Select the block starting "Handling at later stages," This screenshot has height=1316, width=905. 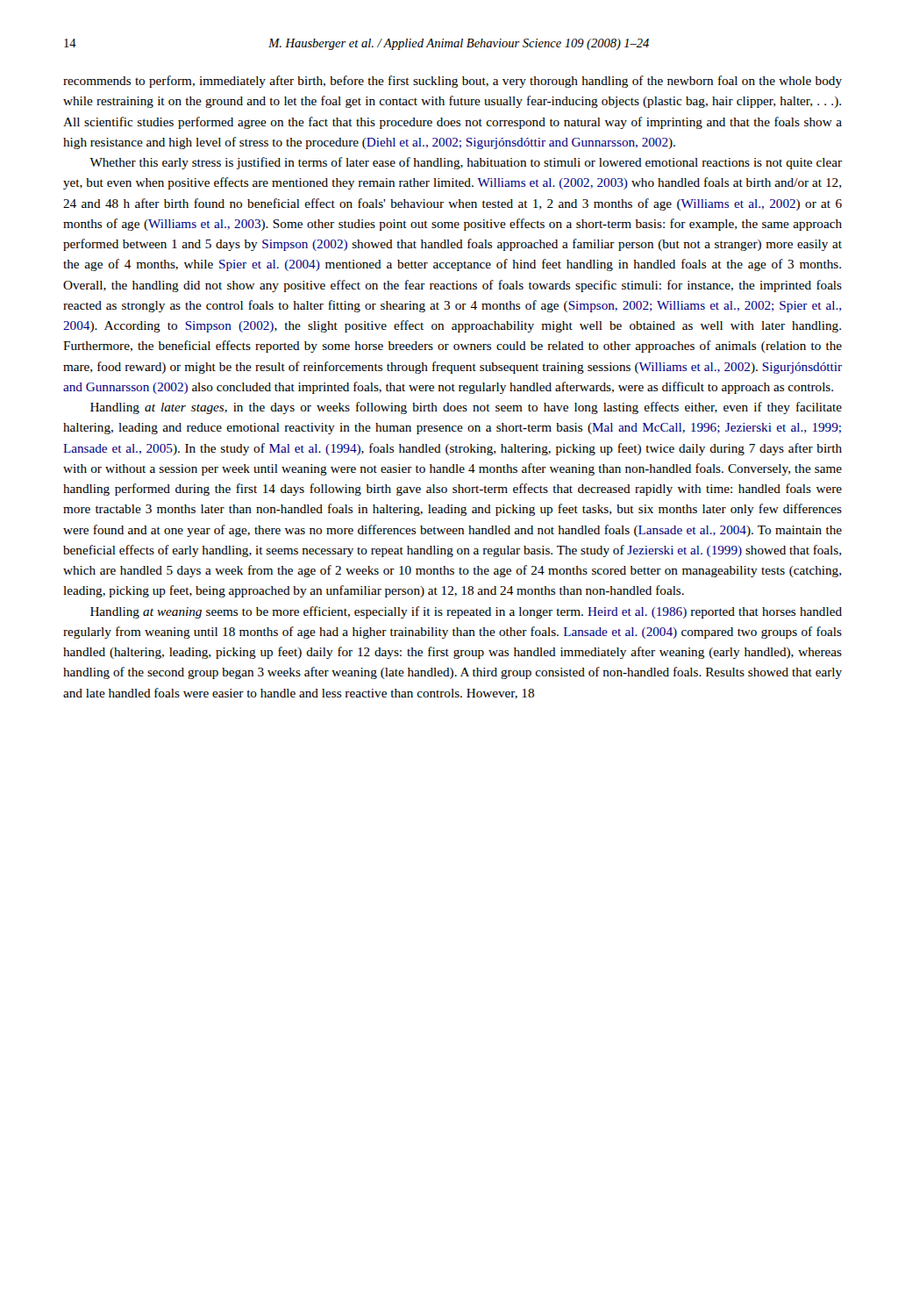[x=452, y=498]
